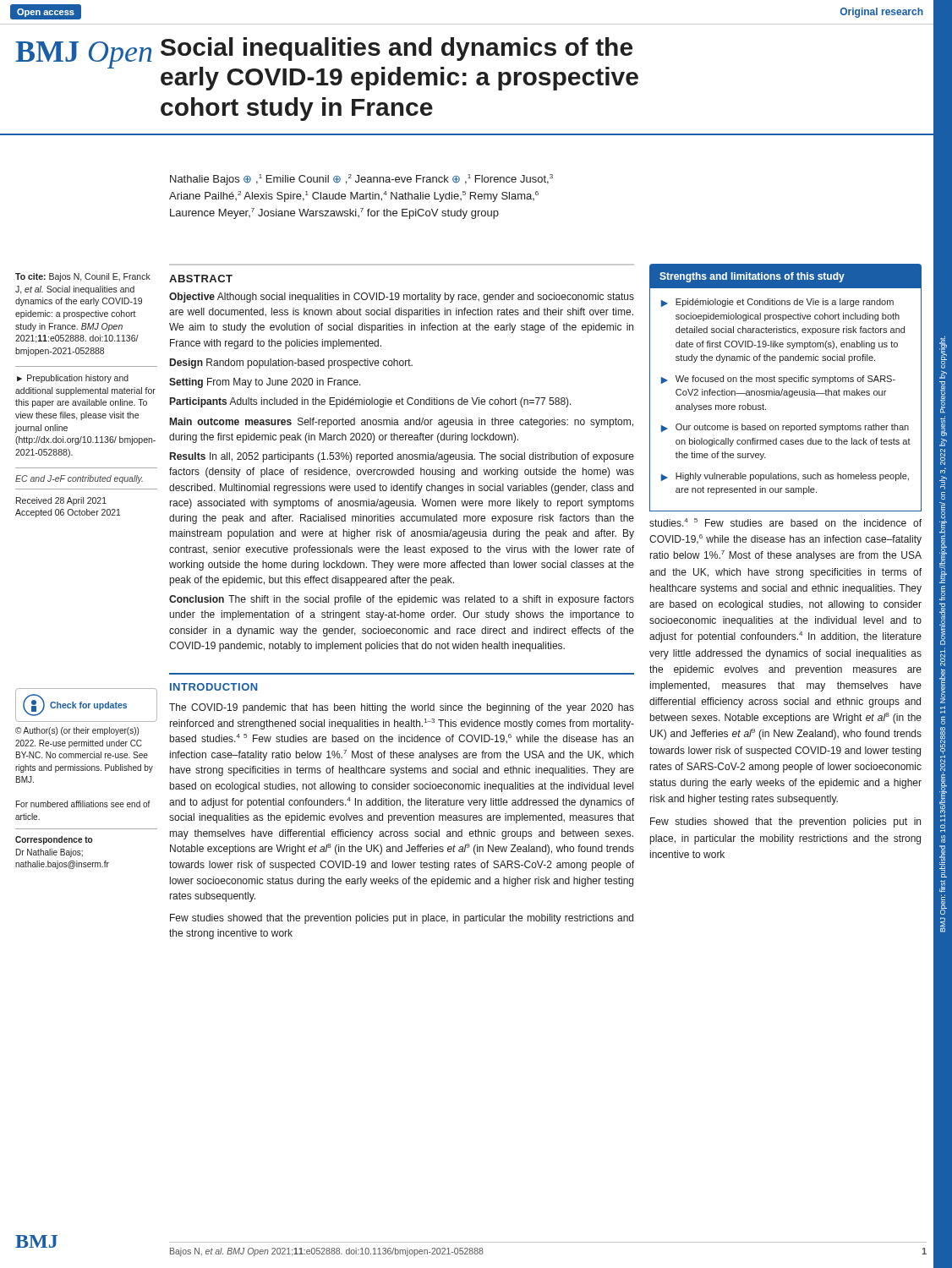Locate the block of text that opens with "► Epidémiologie et Conditions de Vie"
This screenshot has width=952, height=1268.
tap(785, 330)
